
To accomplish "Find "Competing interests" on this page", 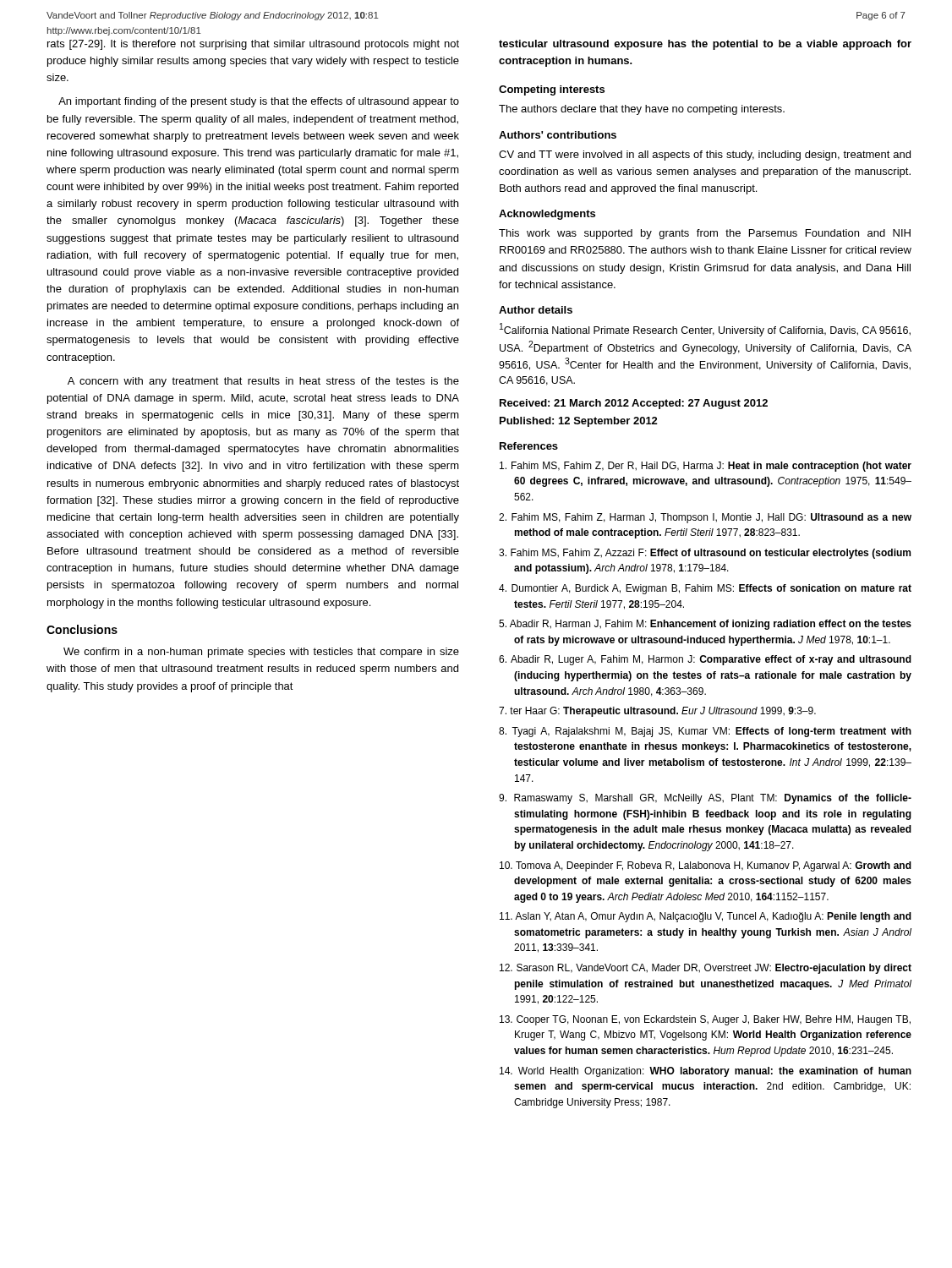I will (552, 89).
